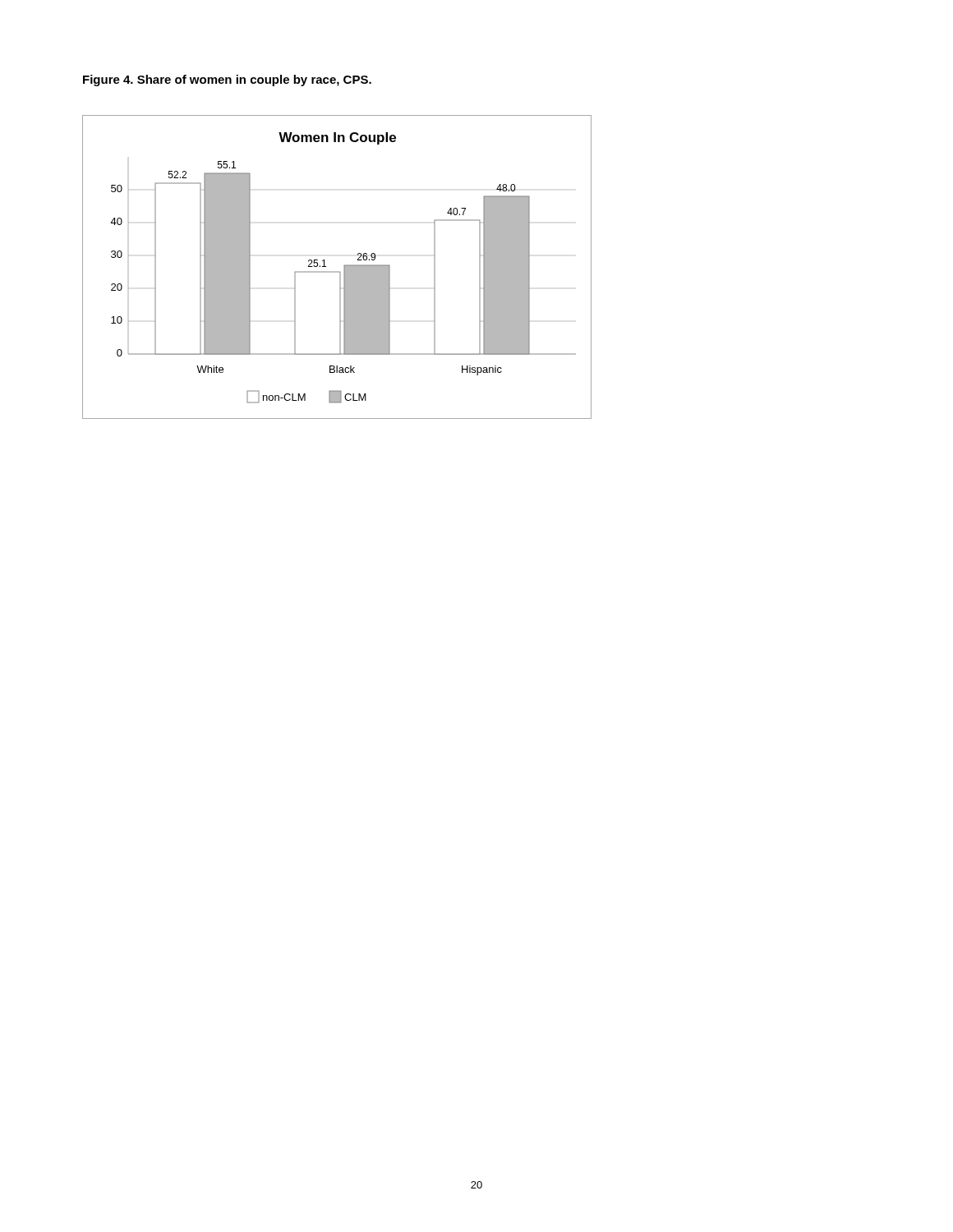The width and height of the screenshot is (953, 1232).
Task: Select the region starting "Figure 4. Share of"
Action: (x=227, y=79)
